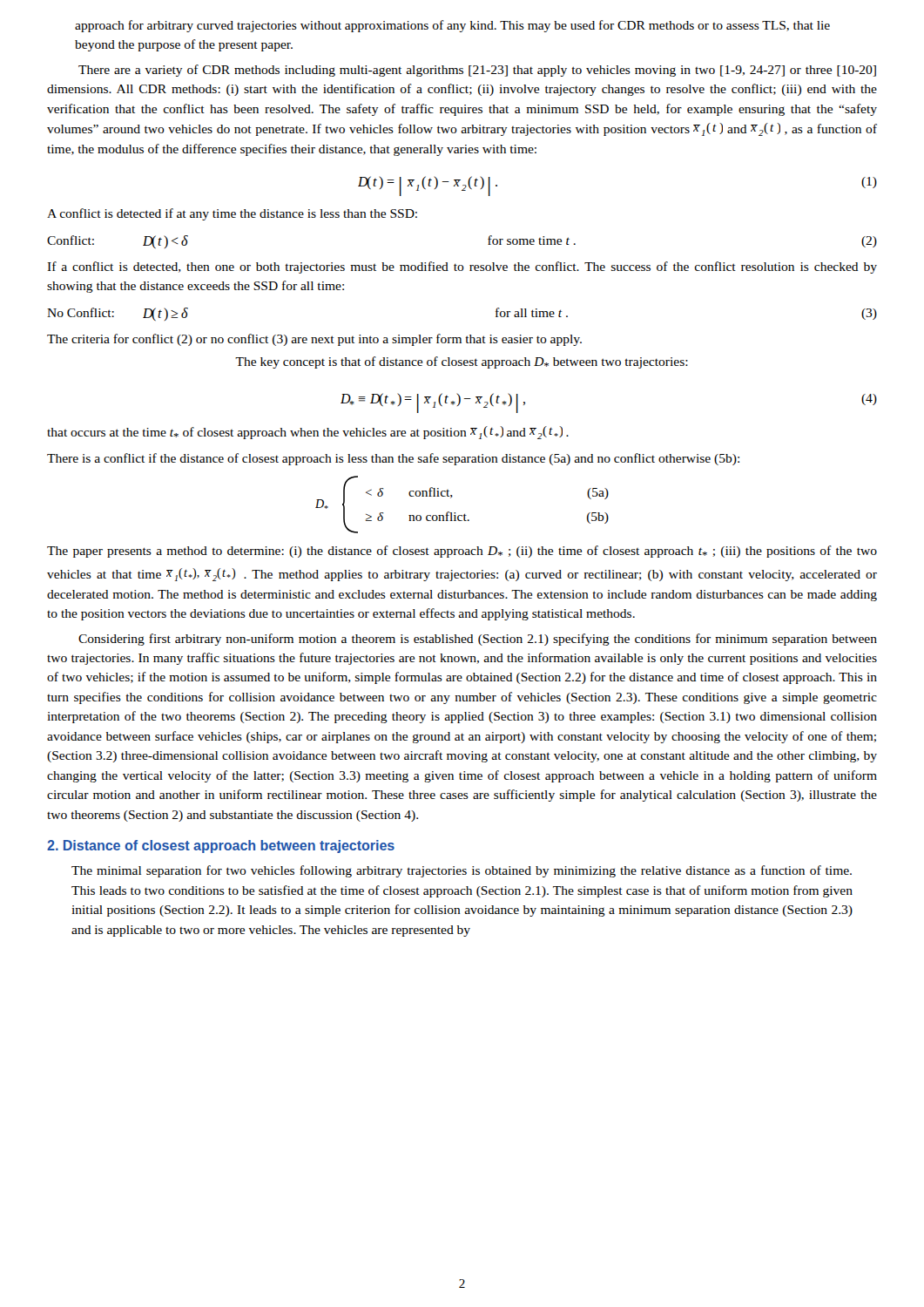Select the text starting "There are a variety of"
This screenshot has height=1307, width=924.
click(x=462, y=109)
